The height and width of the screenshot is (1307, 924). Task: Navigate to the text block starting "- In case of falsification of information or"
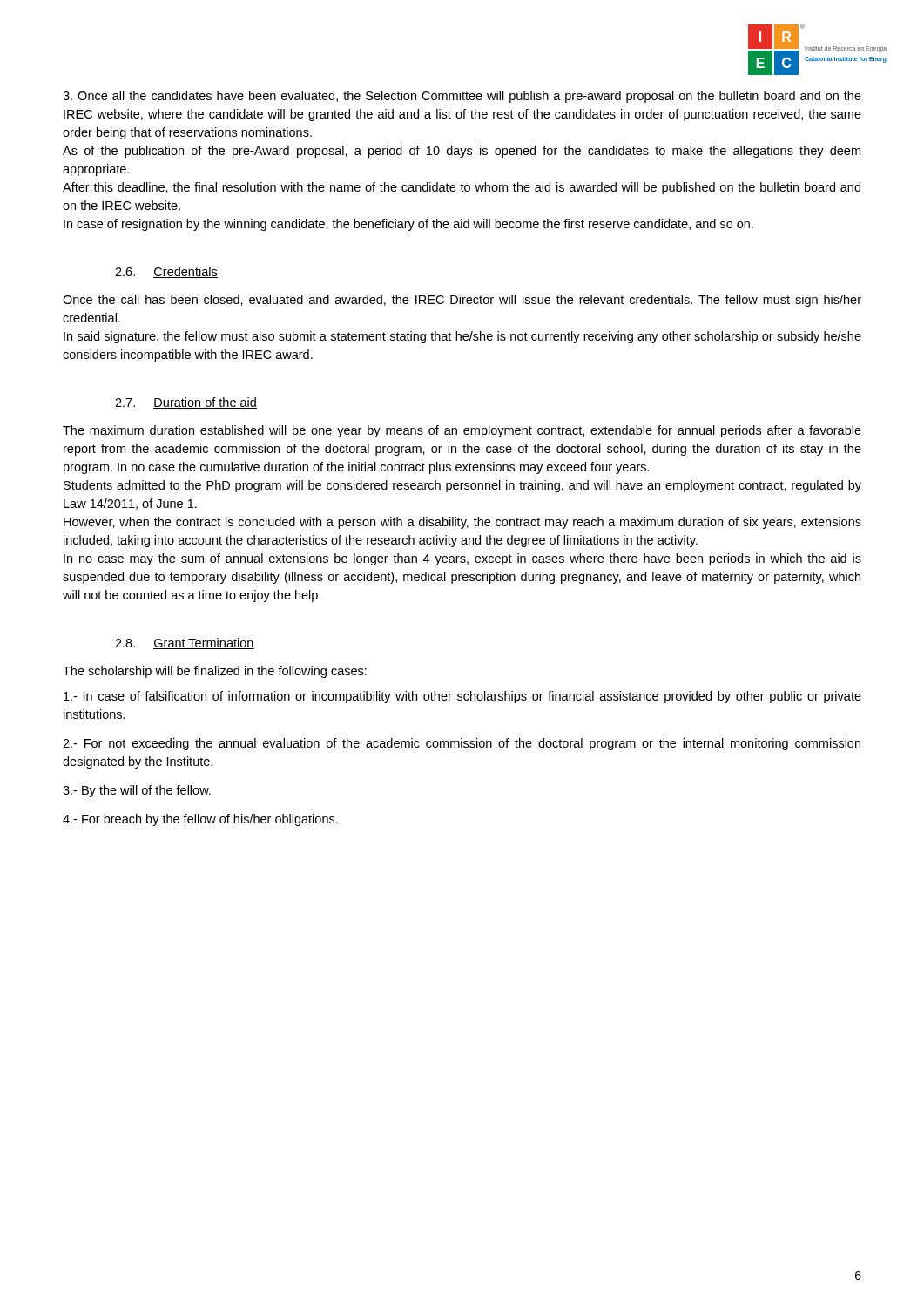[462, 706]
